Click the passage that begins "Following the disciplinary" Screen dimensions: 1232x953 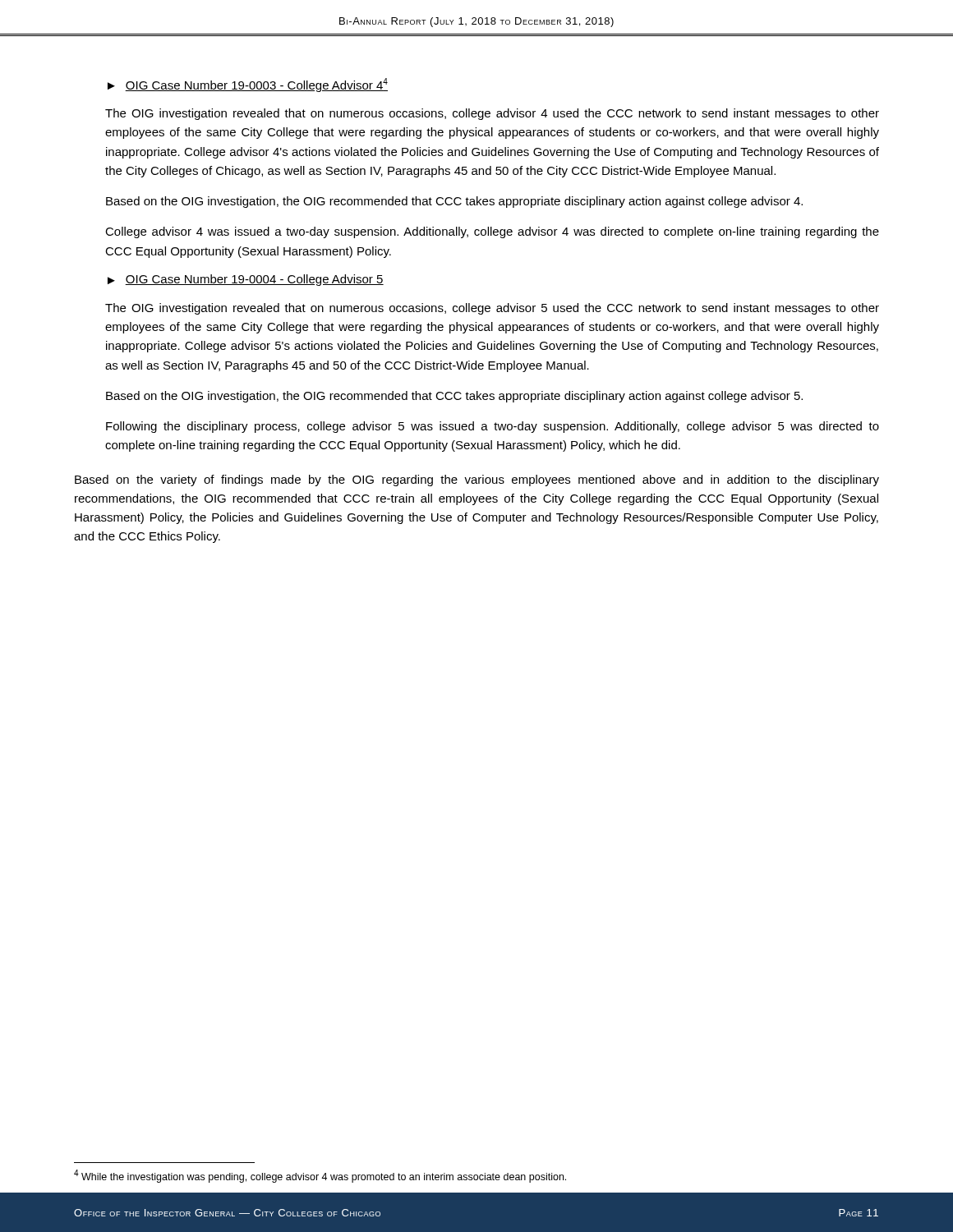click(492, 435)
